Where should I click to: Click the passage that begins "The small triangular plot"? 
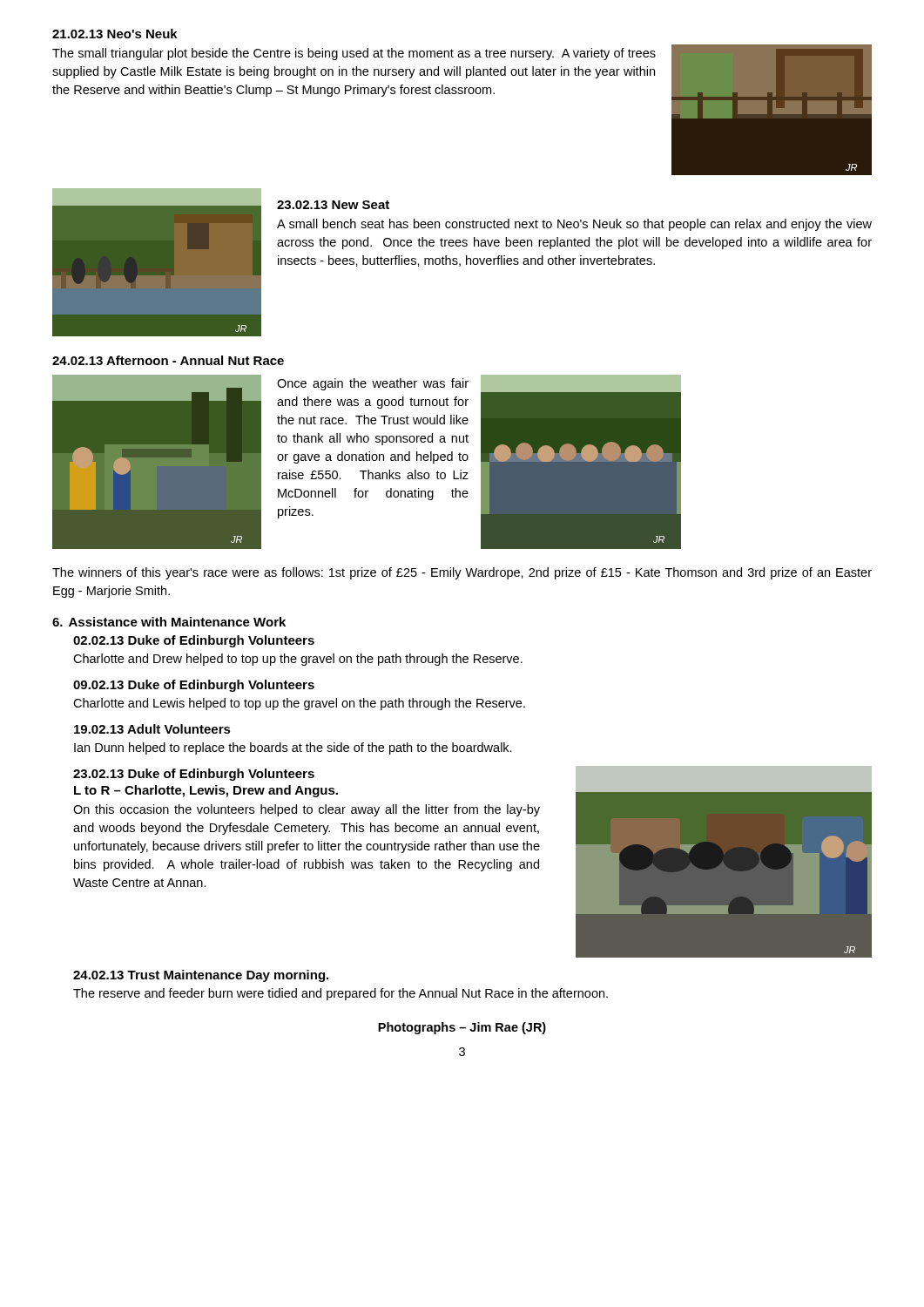point(354,71)
